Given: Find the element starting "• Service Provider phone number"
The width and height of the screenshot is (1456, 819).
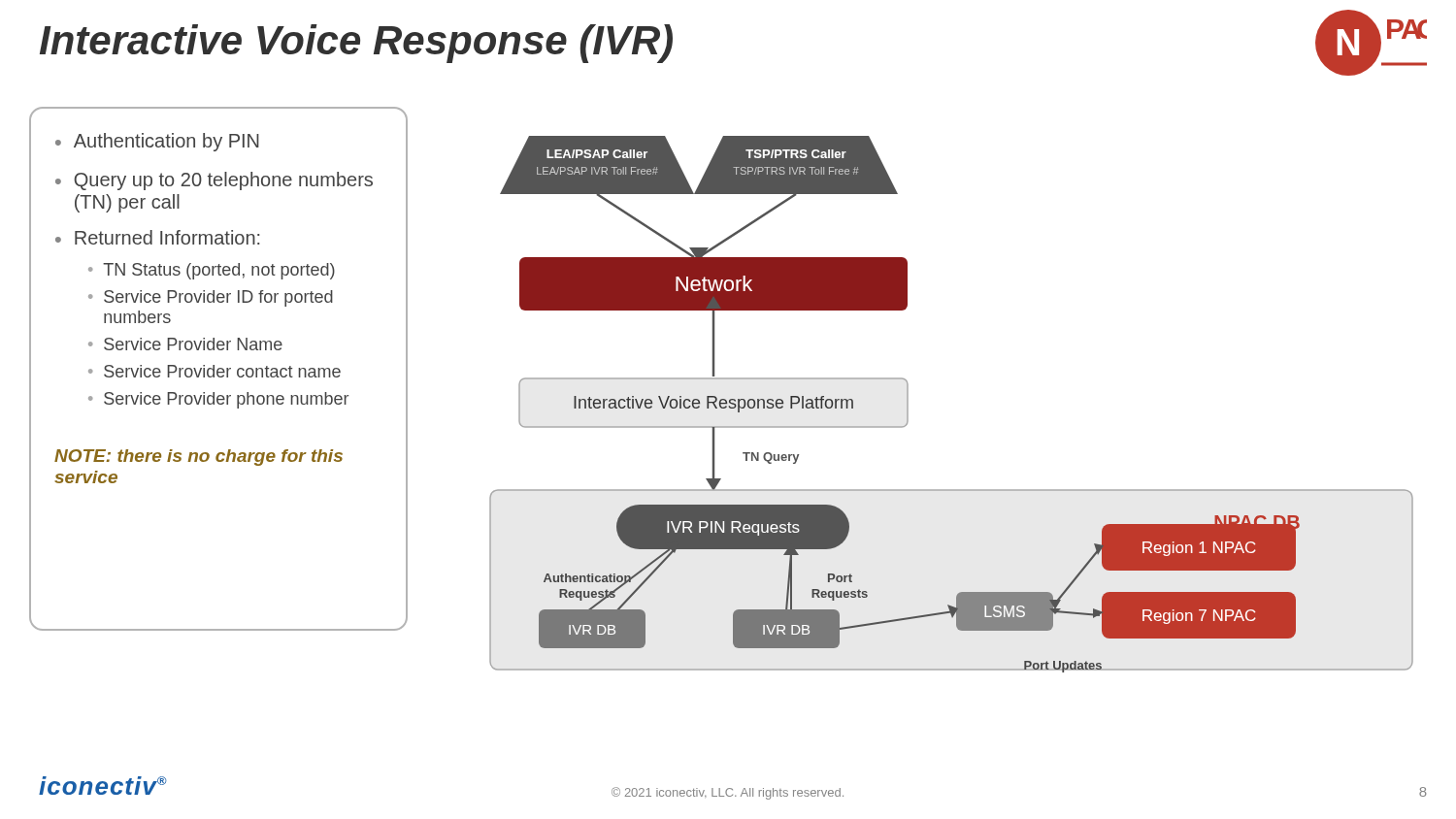Looking at the screenshot, I should pyautogui.click(x=218, y=399).
